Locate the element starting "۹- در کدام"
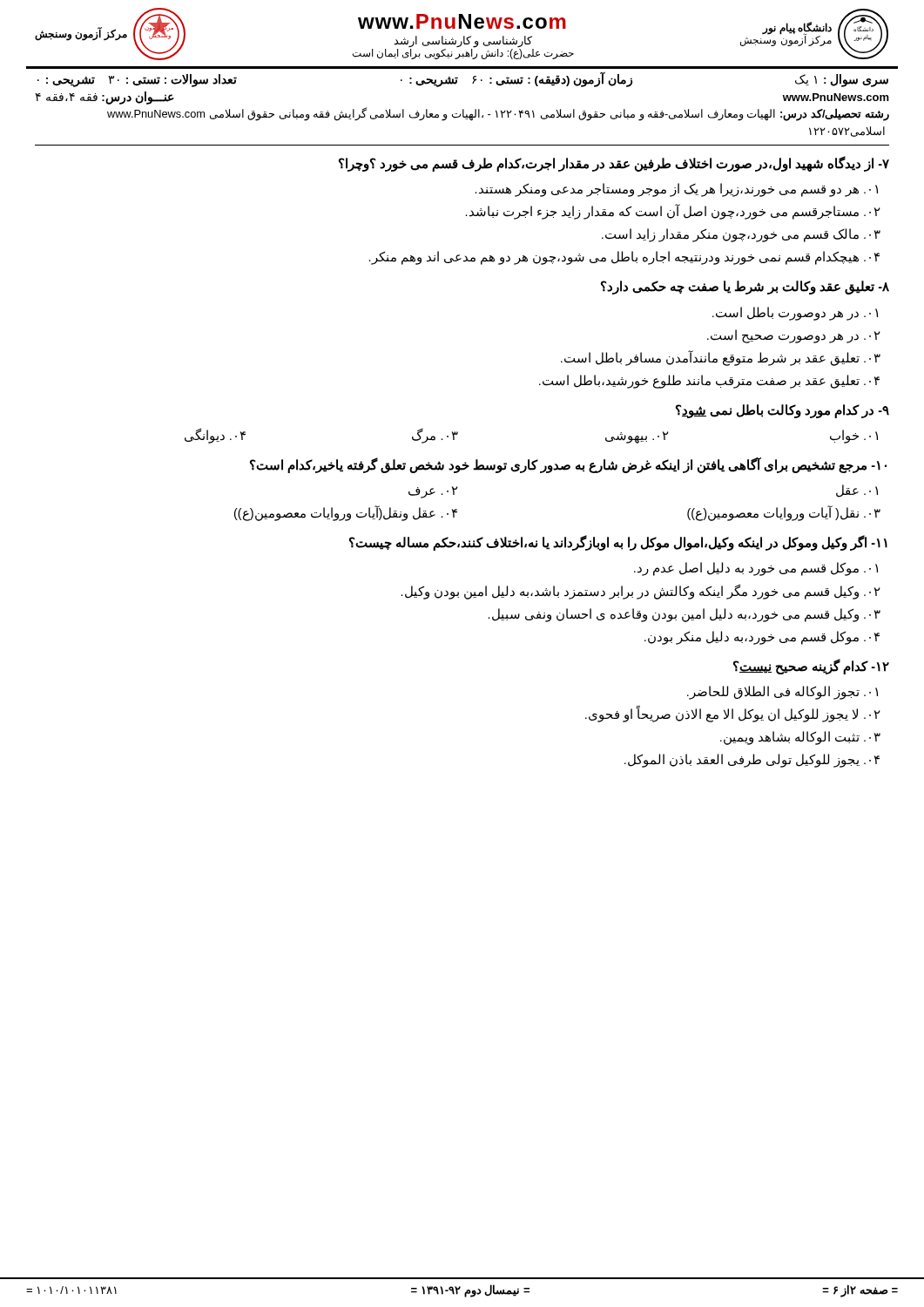Screen dimensions: 1307x924 pyautogui.click(x=462, y=423)
